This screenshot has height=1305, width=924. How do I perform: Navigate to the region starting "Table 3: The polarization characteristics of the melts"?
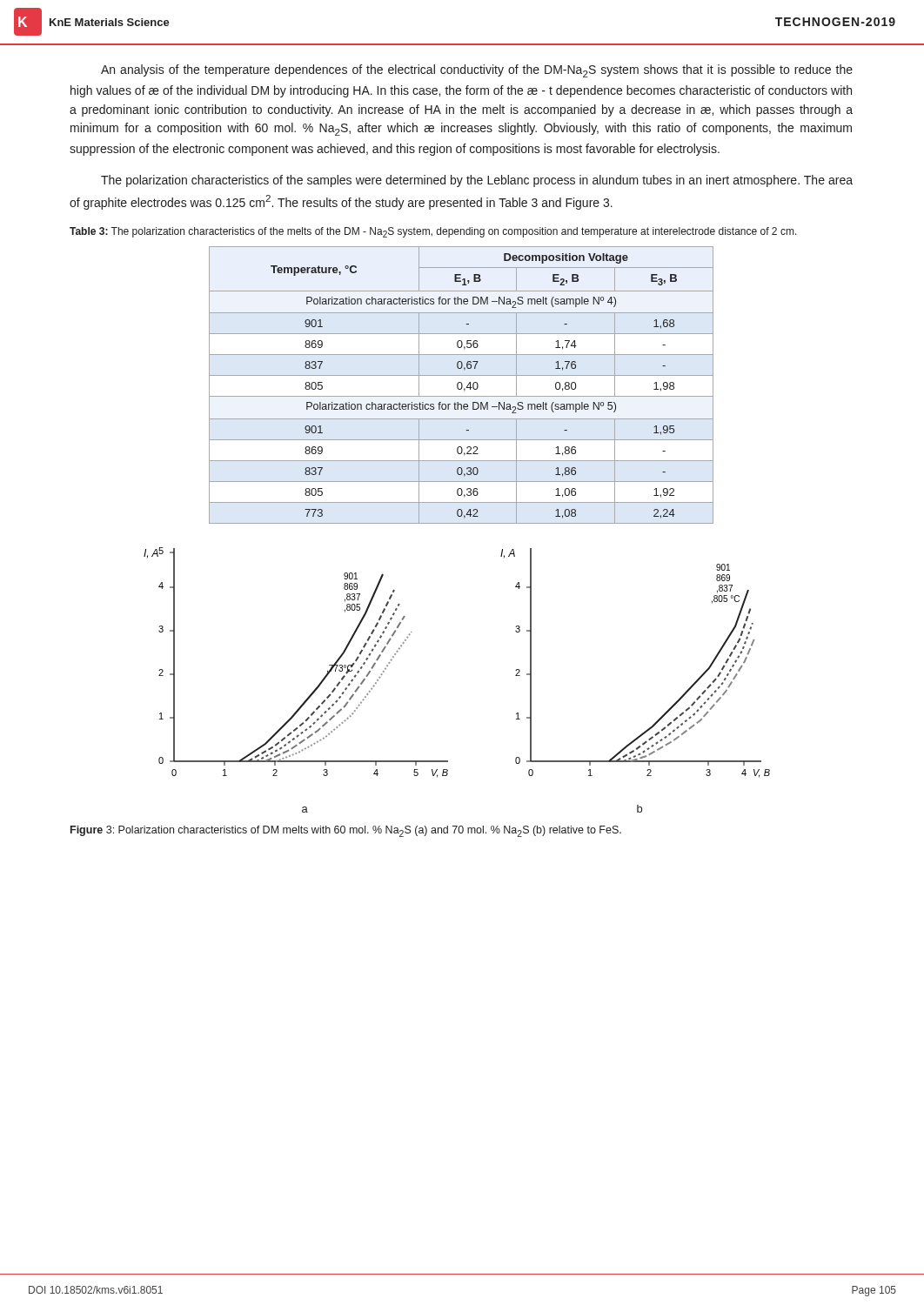(433, 232)
